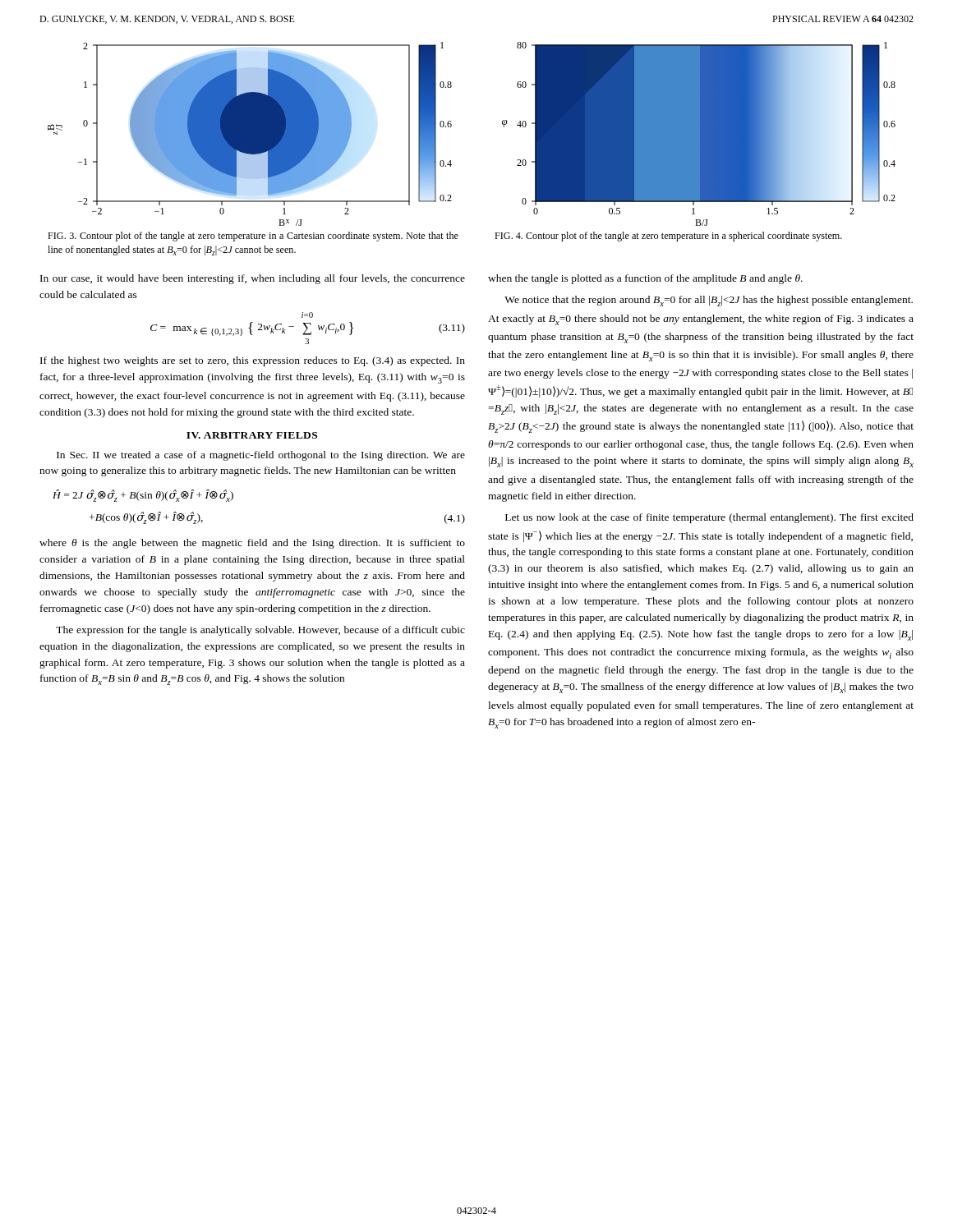Locate the text starting "FIG. 4. Contour plot of the tangle"
953x1232 pixels.
(669, 236)
